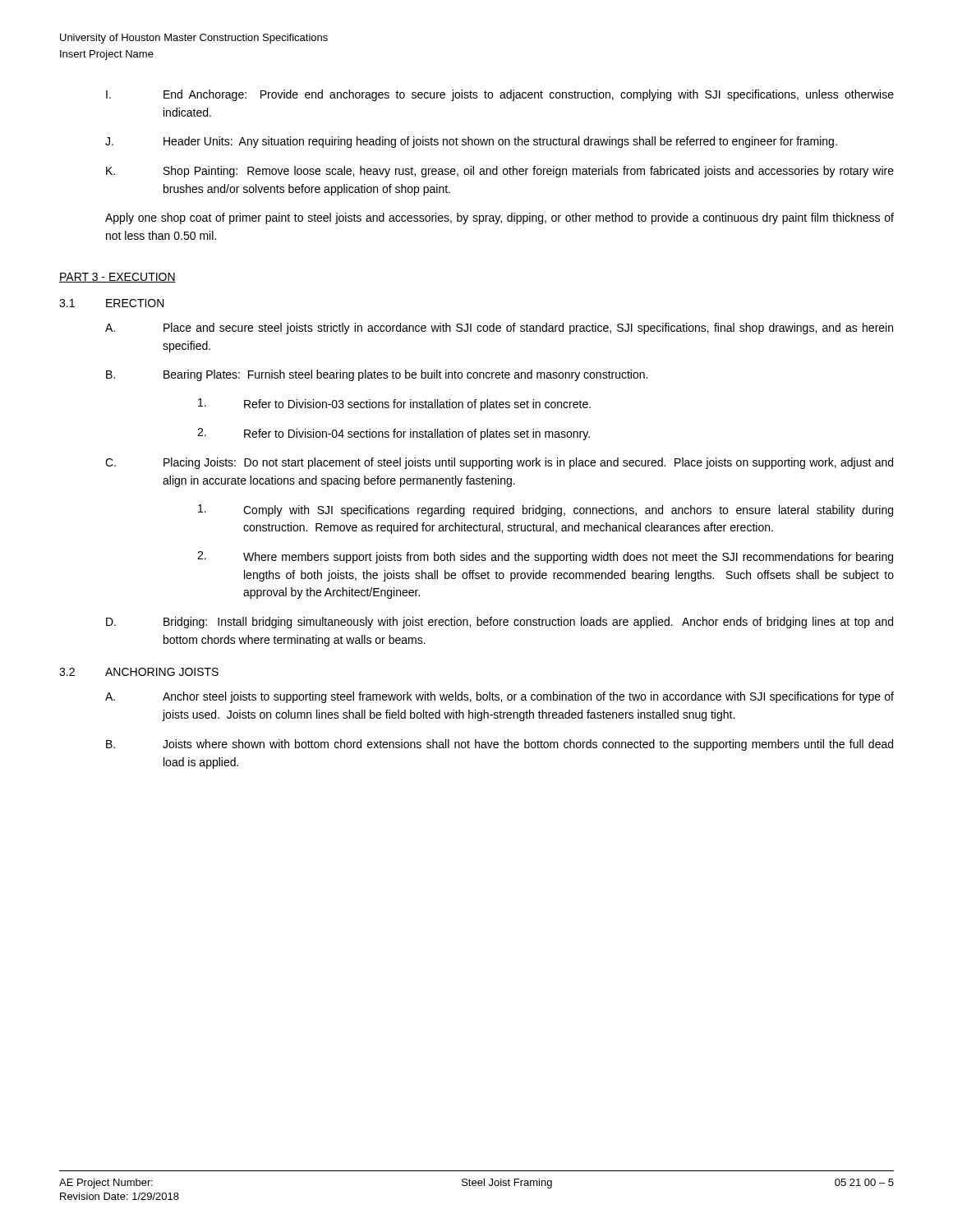This screenshot has width=953, height=1232.
Task: Point to the text starting "C. Placing Joists: Do not start"
Action: (x=499, y=472)
